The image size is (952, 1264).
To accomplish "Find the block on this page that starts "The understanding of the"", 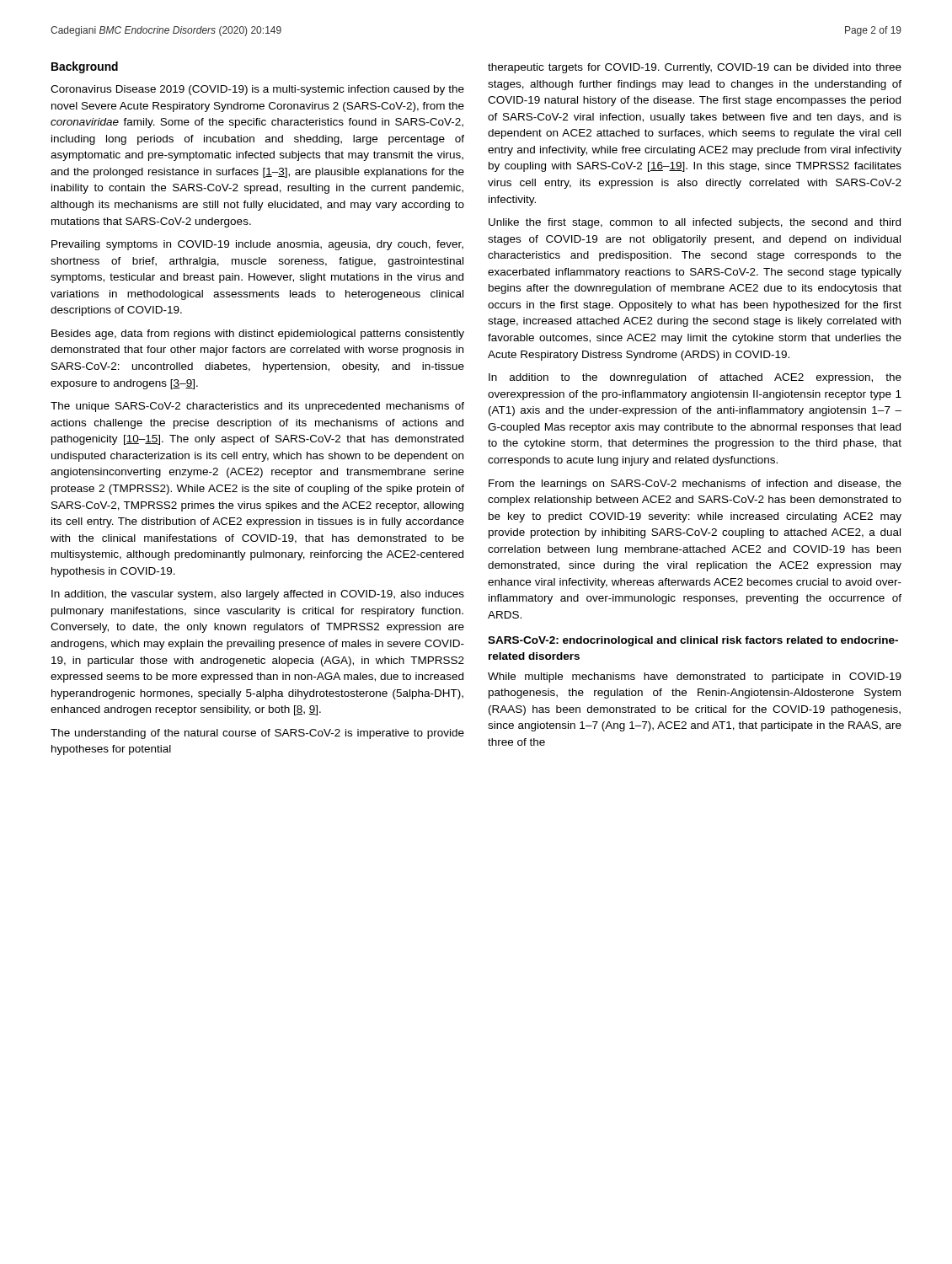I will pos(257,741).
